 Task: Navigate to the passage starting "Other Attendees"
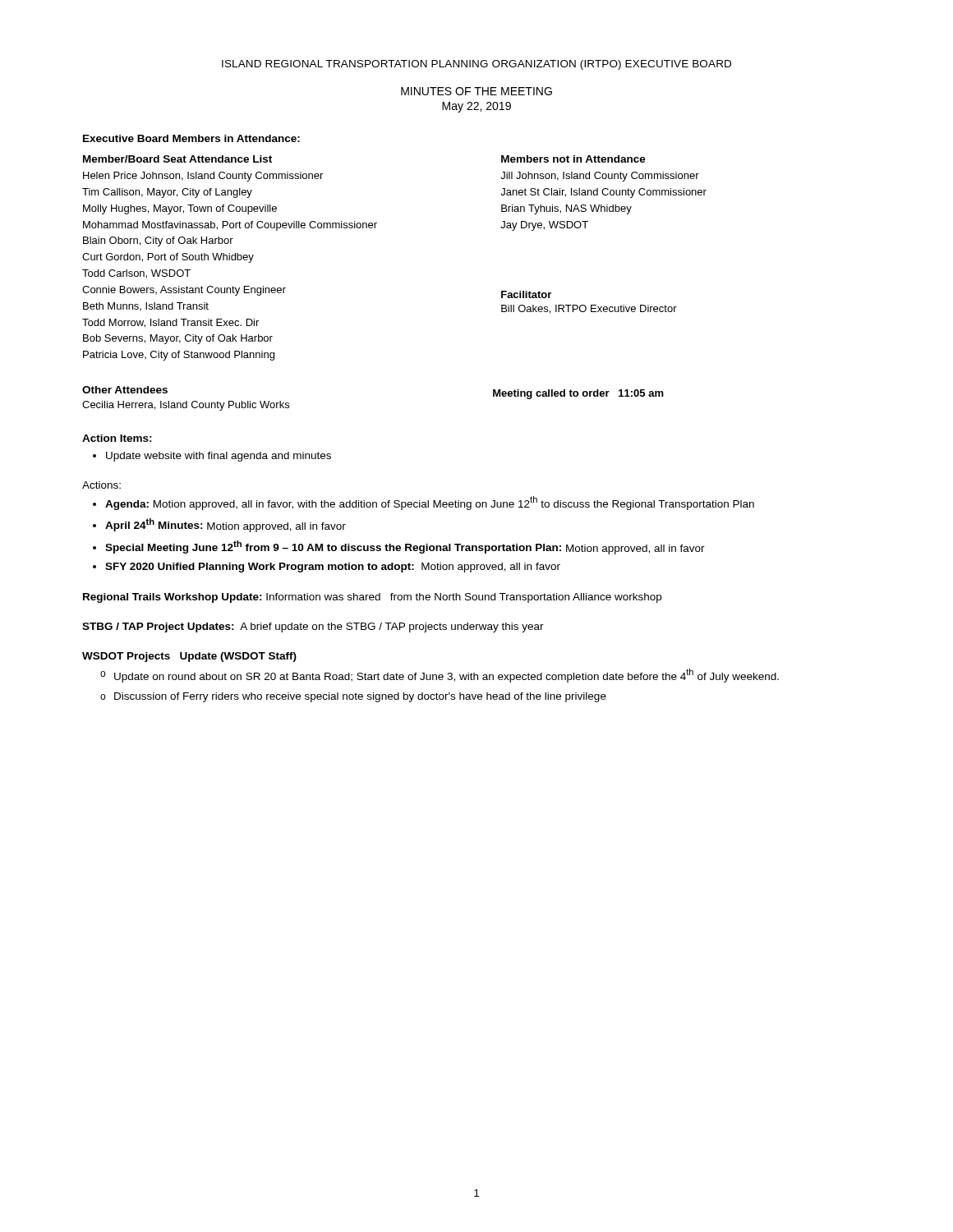tap(125, 390)
